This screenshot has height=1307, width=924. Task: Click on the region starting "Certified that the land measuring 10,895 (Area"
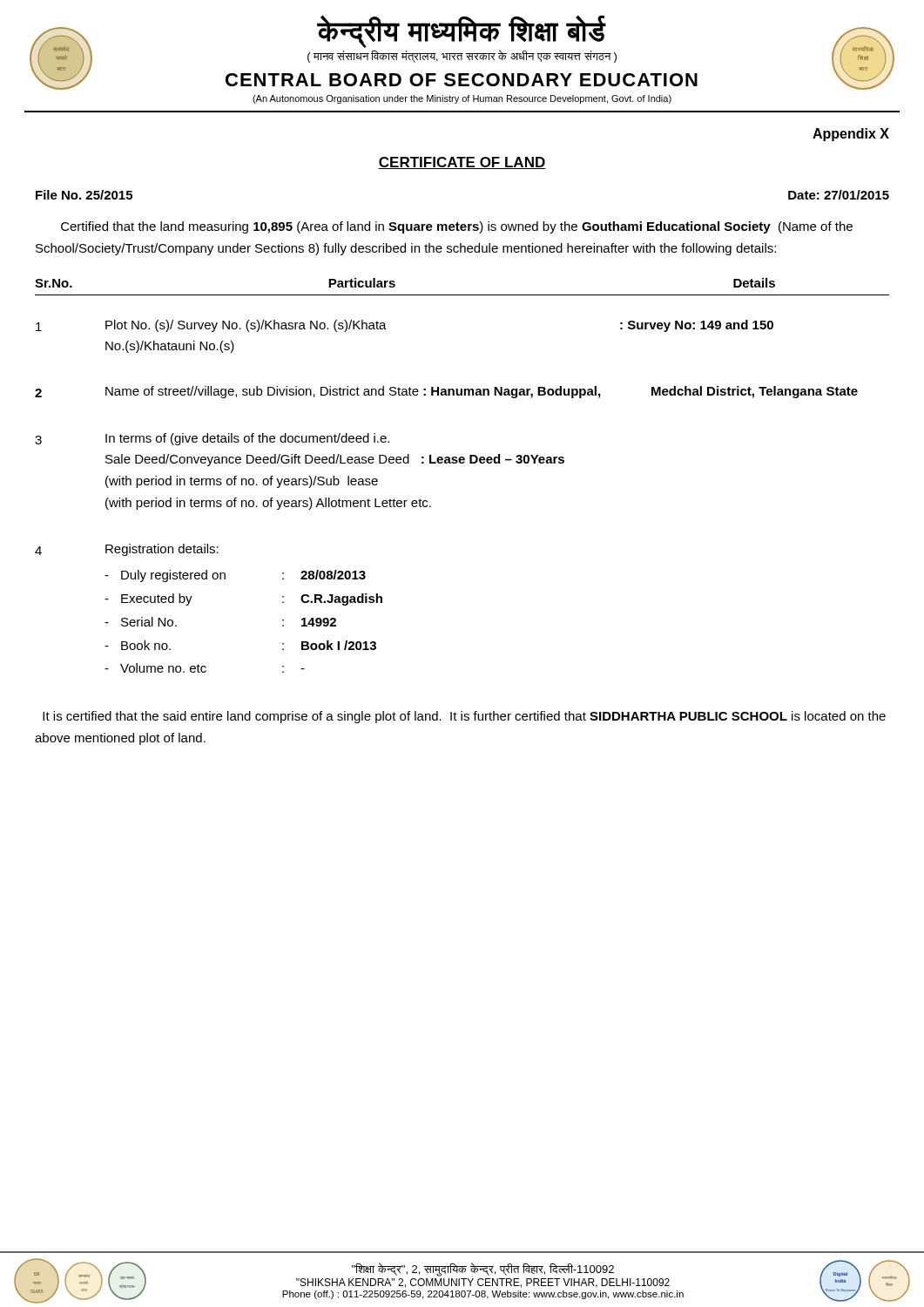click(x=444, y=237)
